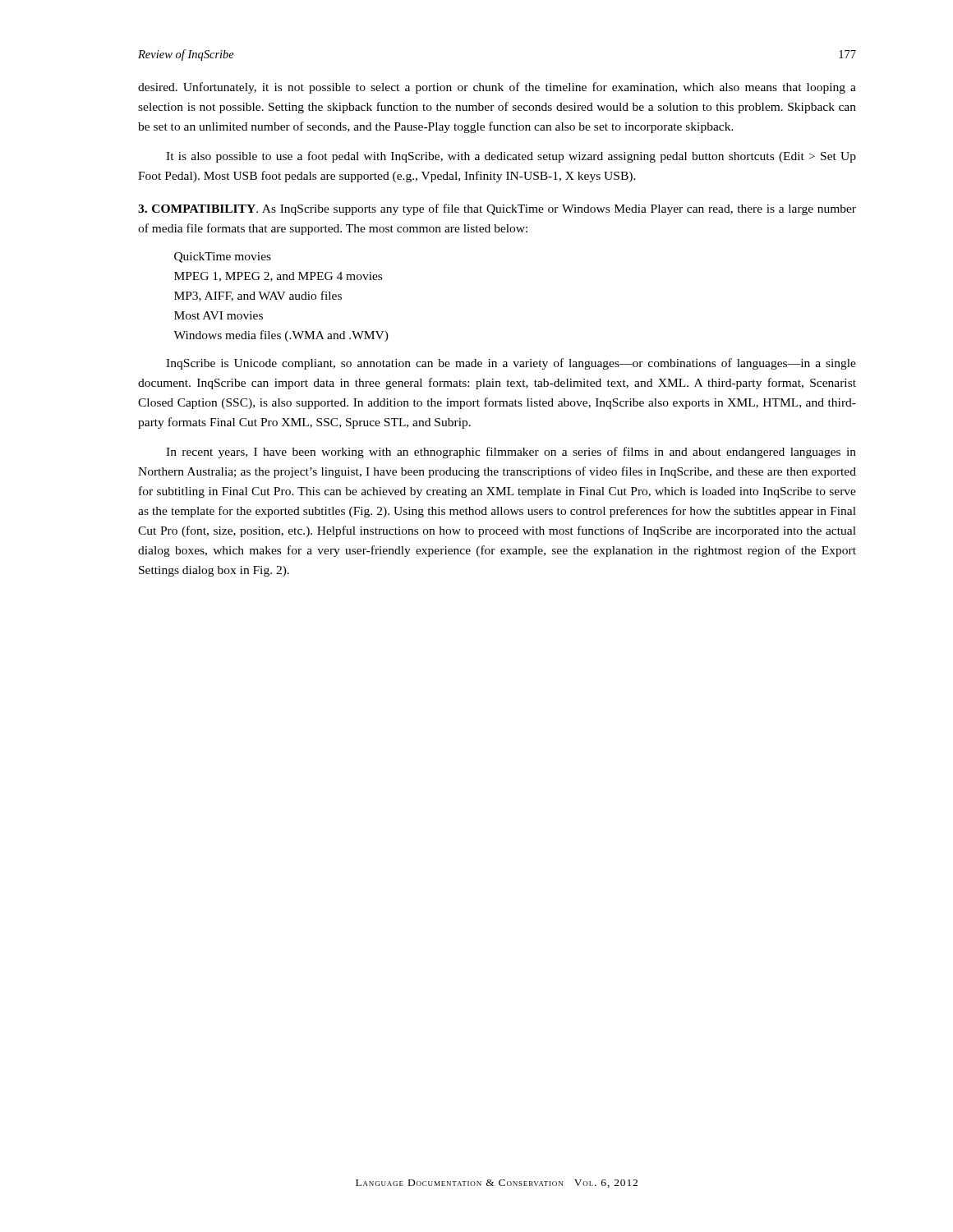Locate the text block starting "QuickTime movies"
The height and width of the screenshot is (1232, 953).
tap(222, 256)
